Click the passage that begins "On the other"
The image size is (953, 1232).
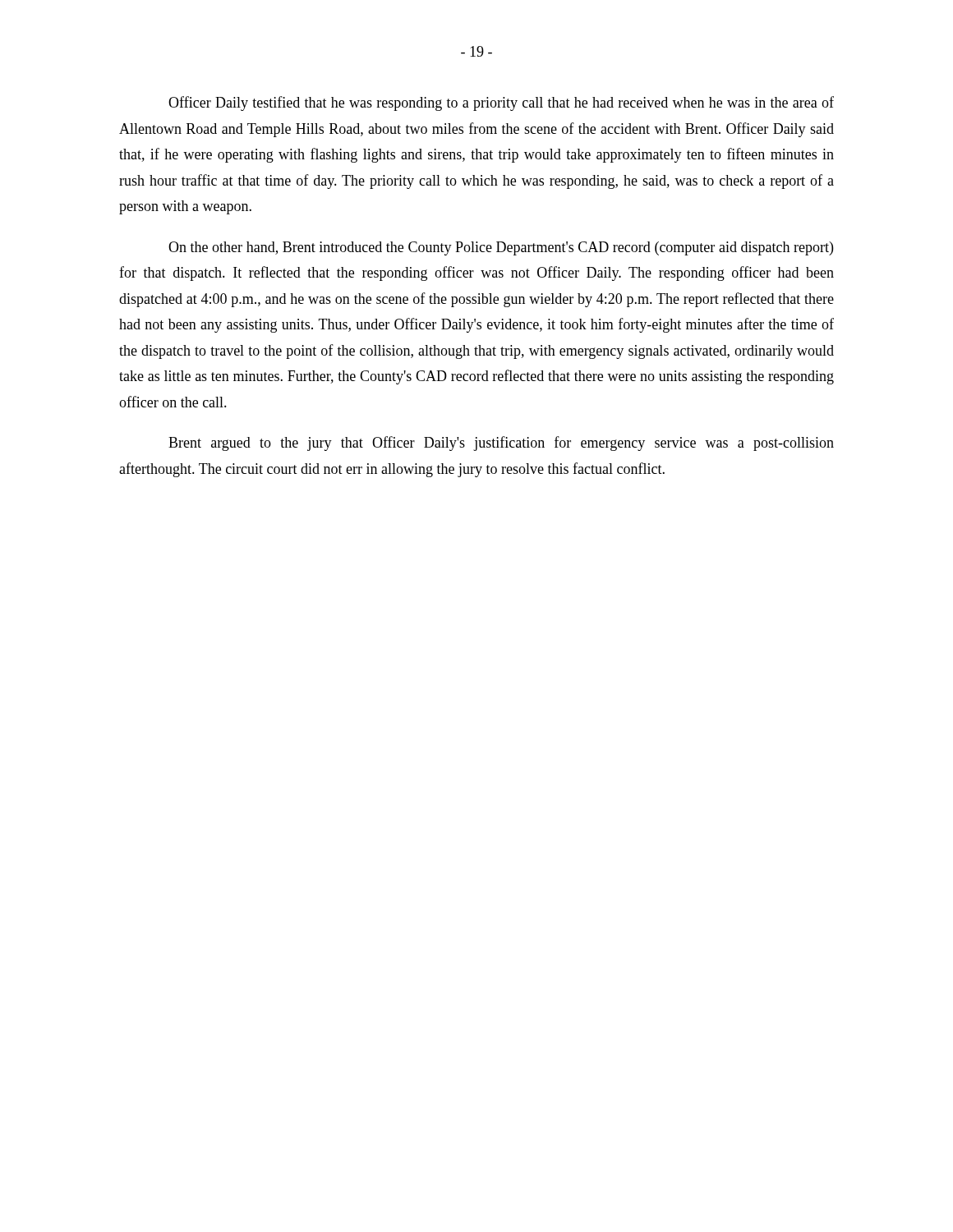point(476,324)
